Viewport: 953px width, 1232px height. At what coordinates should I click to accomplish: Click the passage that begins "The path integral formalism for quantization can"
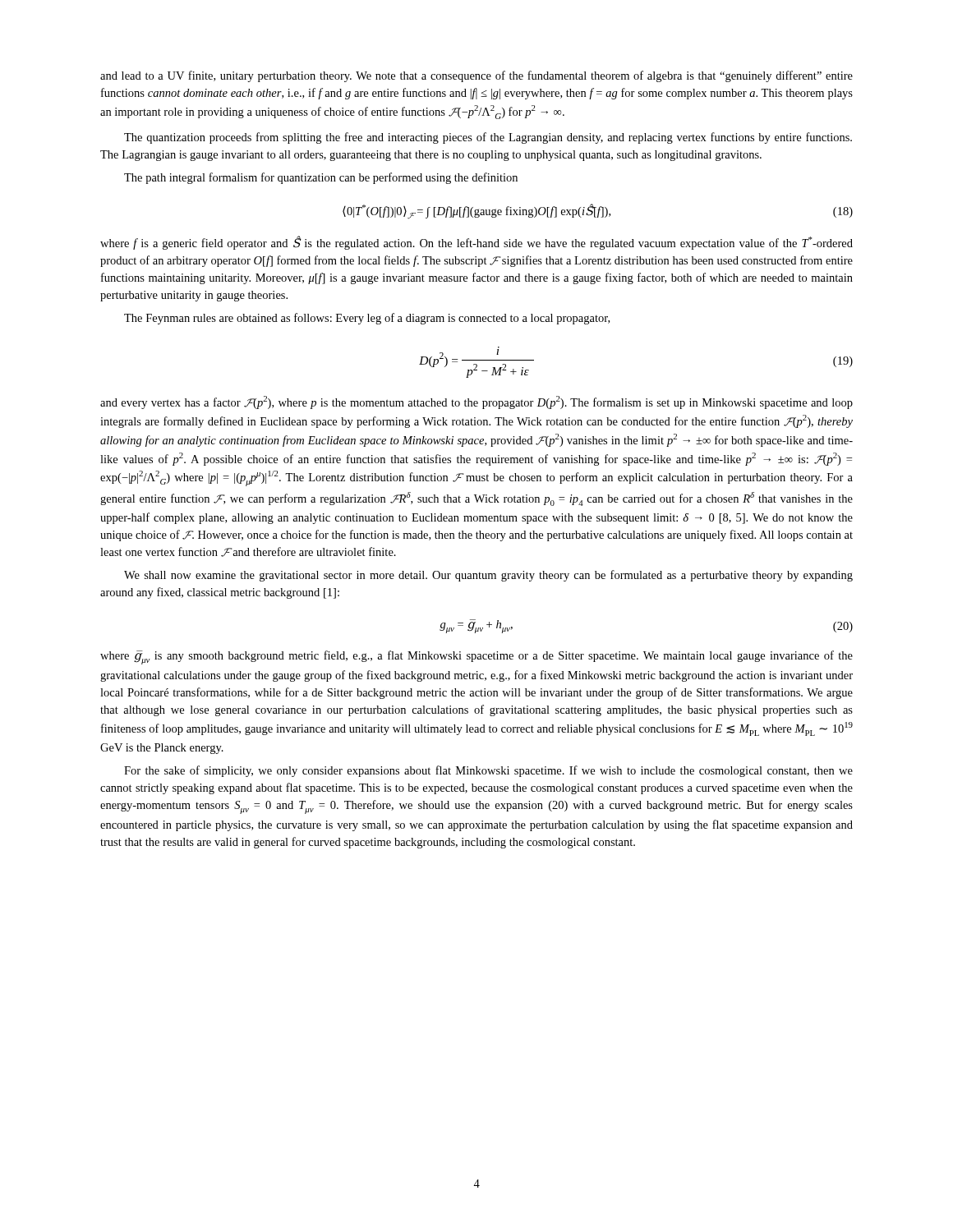tap(321, 177)
